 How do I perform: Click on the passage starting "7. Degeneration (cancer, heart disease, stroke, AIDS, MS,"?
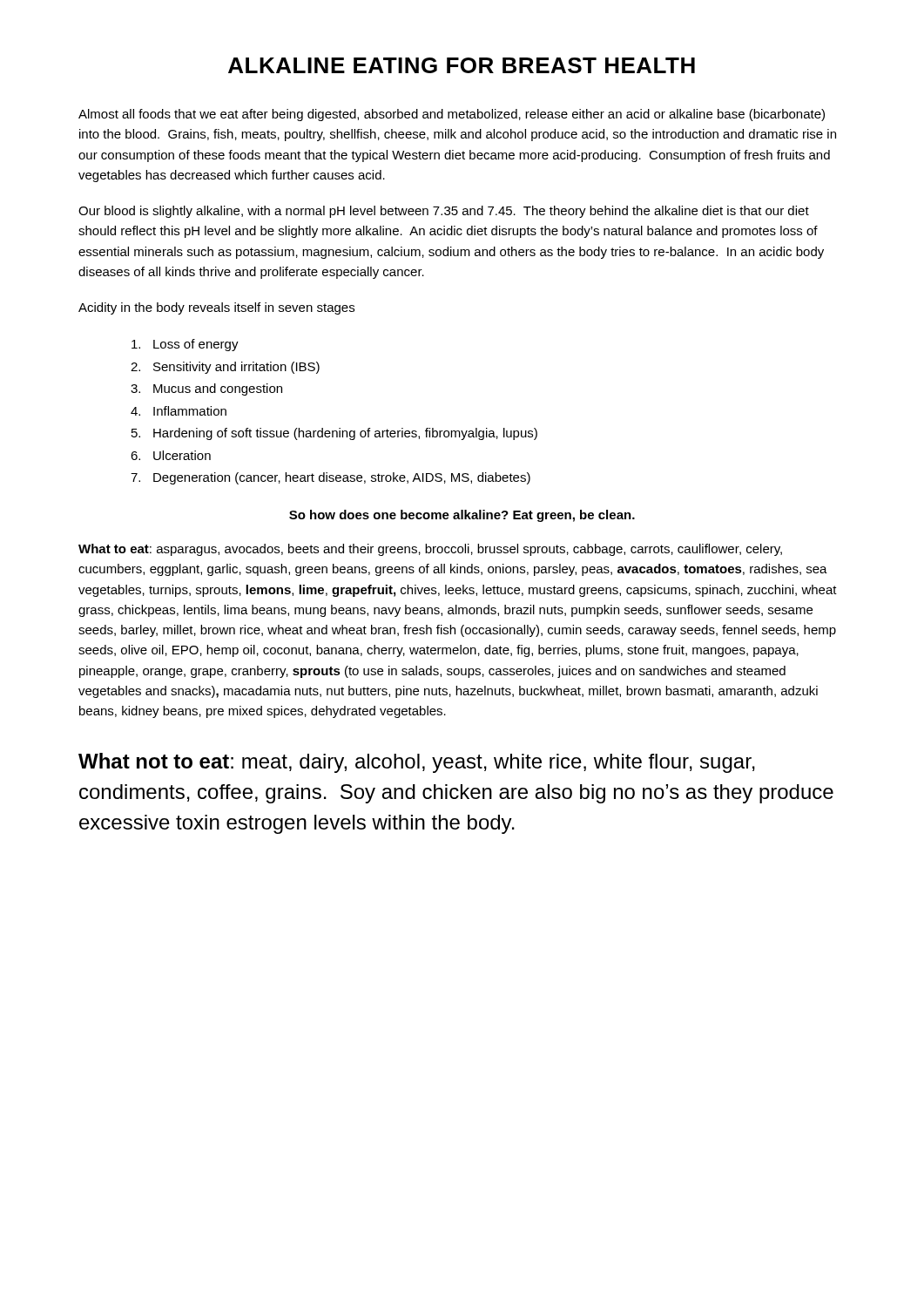pyautogui.click(x=331, y=477)
